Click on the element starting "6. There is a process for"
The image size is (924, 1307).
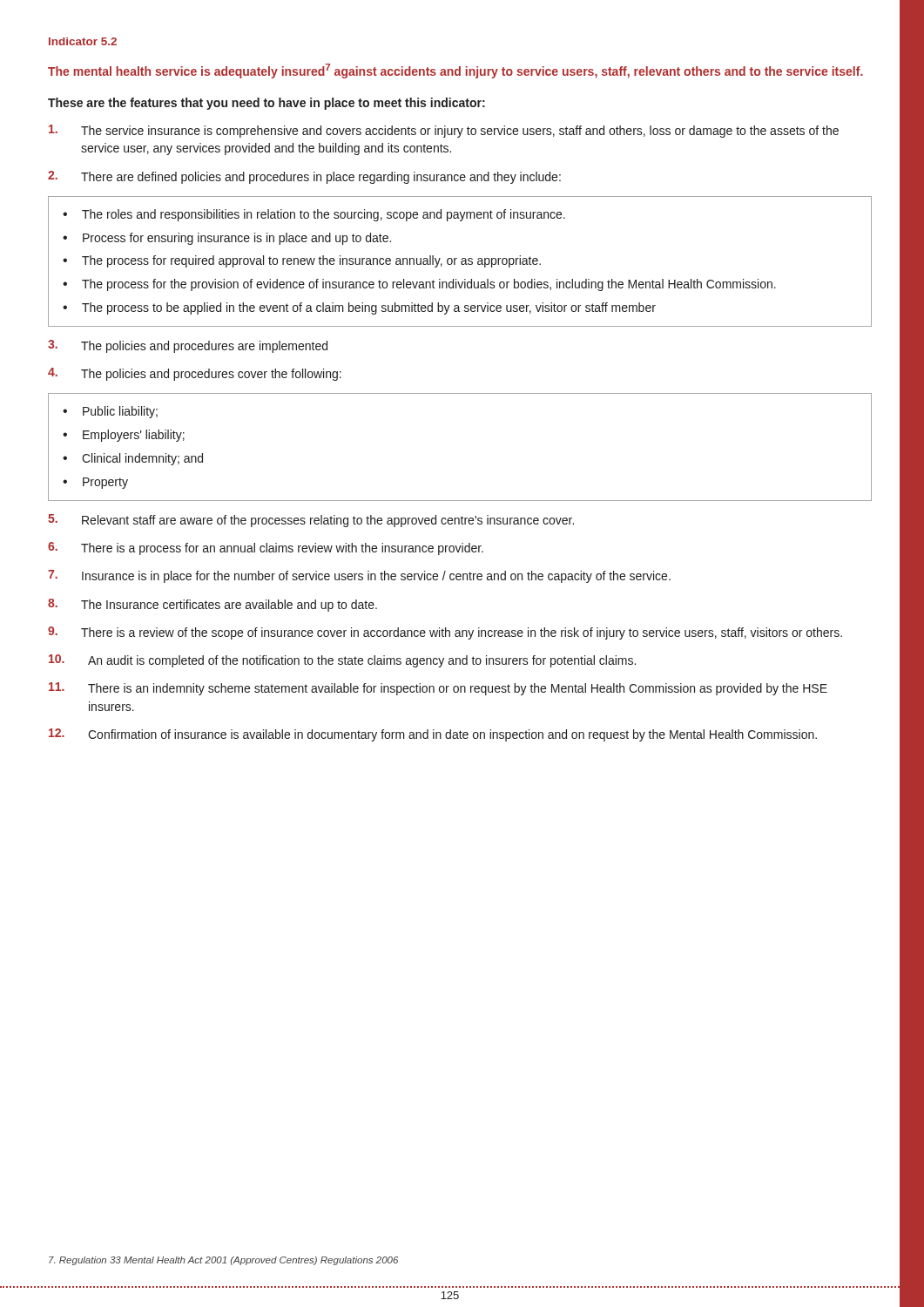[x=266, y=548]
